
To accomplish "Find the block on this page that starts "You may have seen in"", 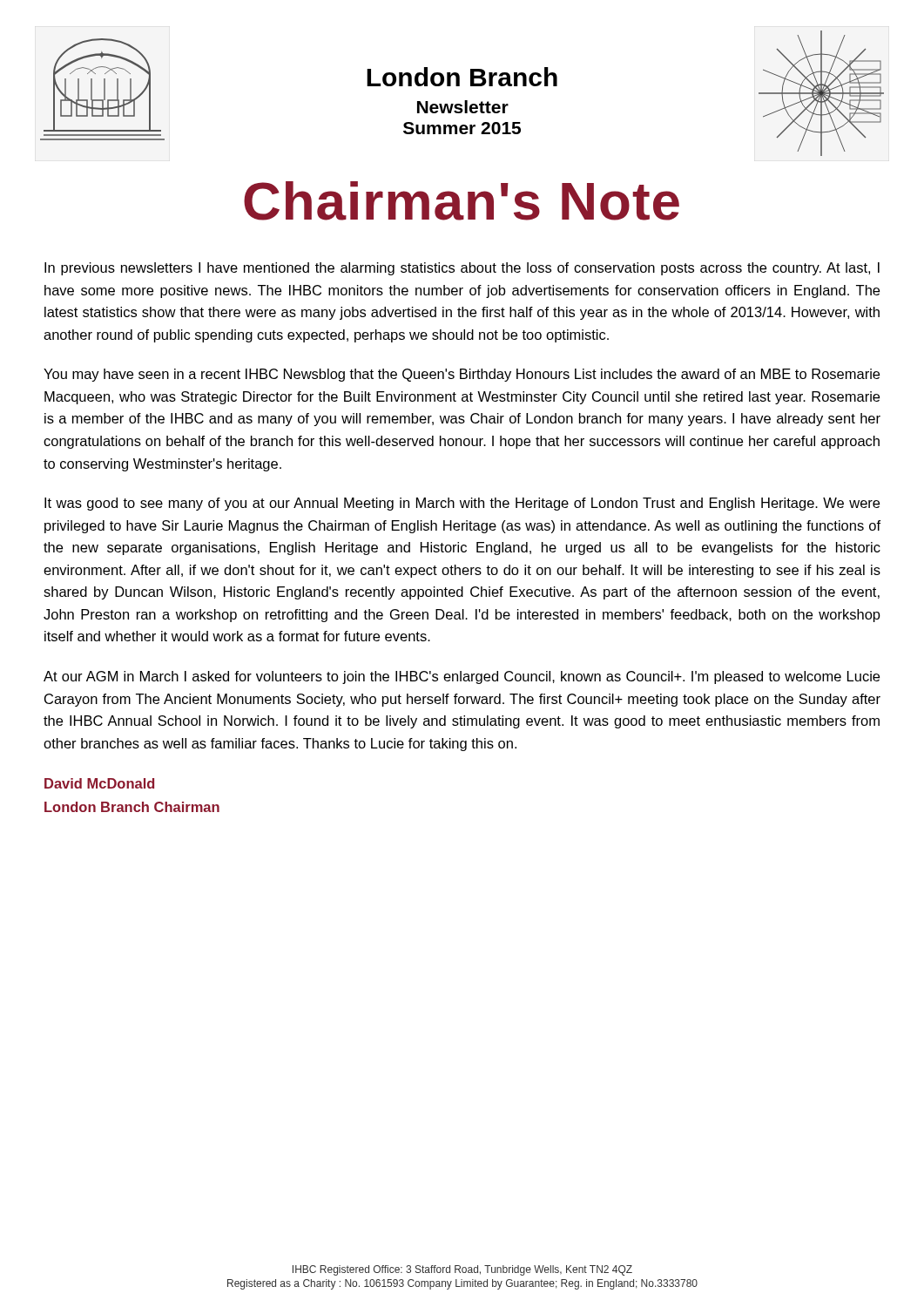I will [462, 419].
